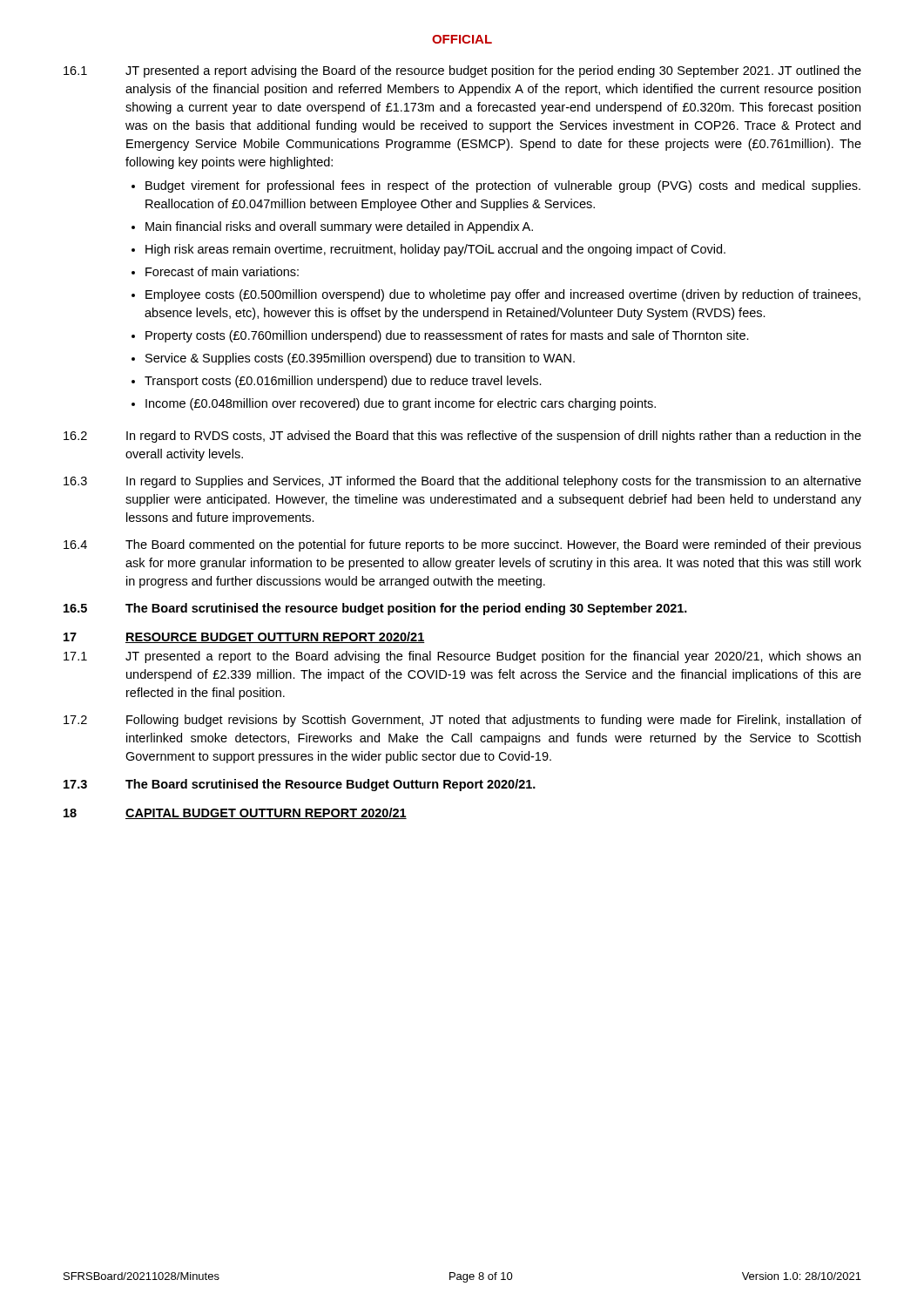Find the text block containing "1 JT presented a report advising the Board"
The image size is (924, 1307).
click(x=462, y=240)
